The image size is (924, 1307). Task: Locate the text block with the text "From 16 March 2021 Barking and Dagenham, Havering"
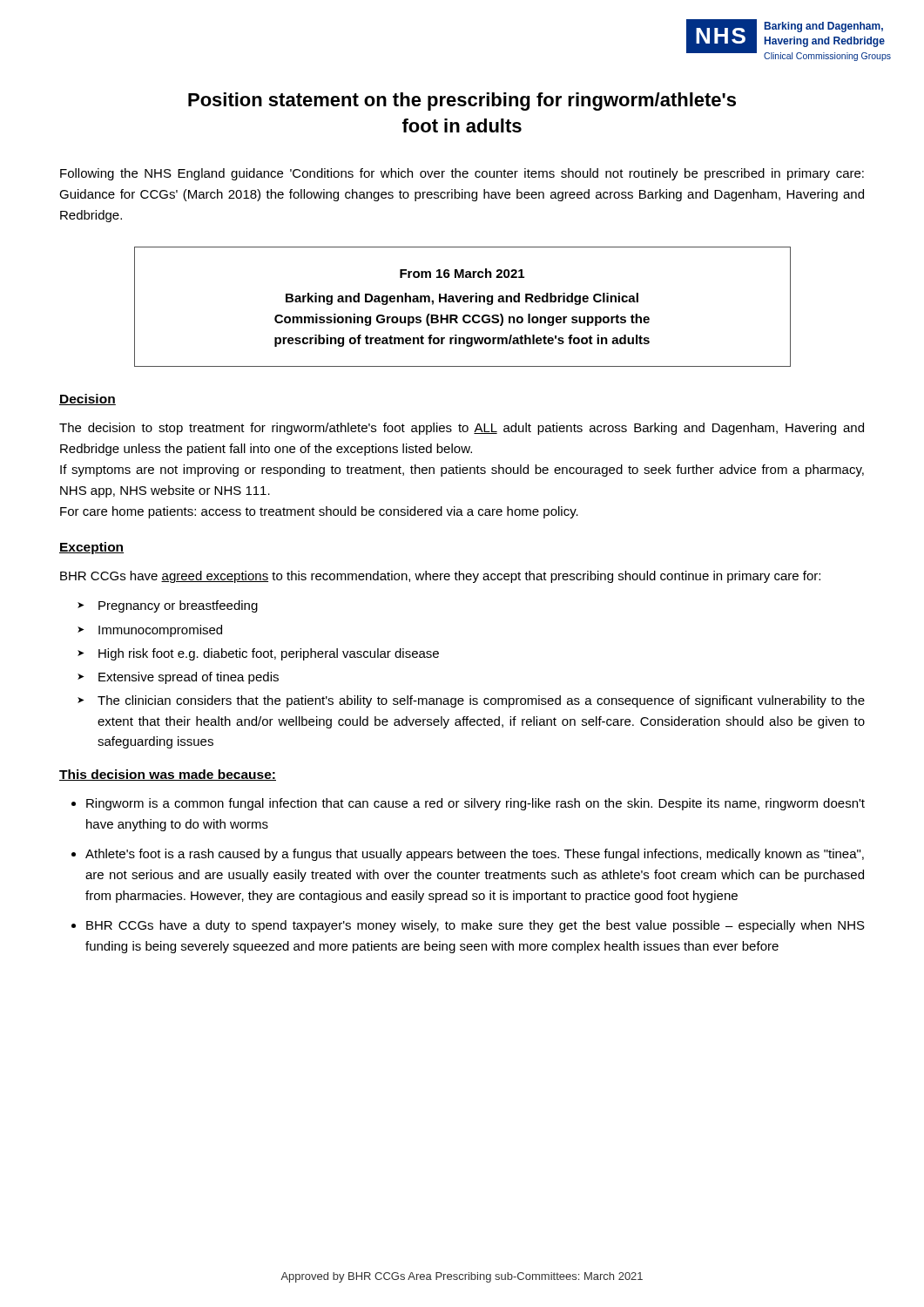click(462, 307)
